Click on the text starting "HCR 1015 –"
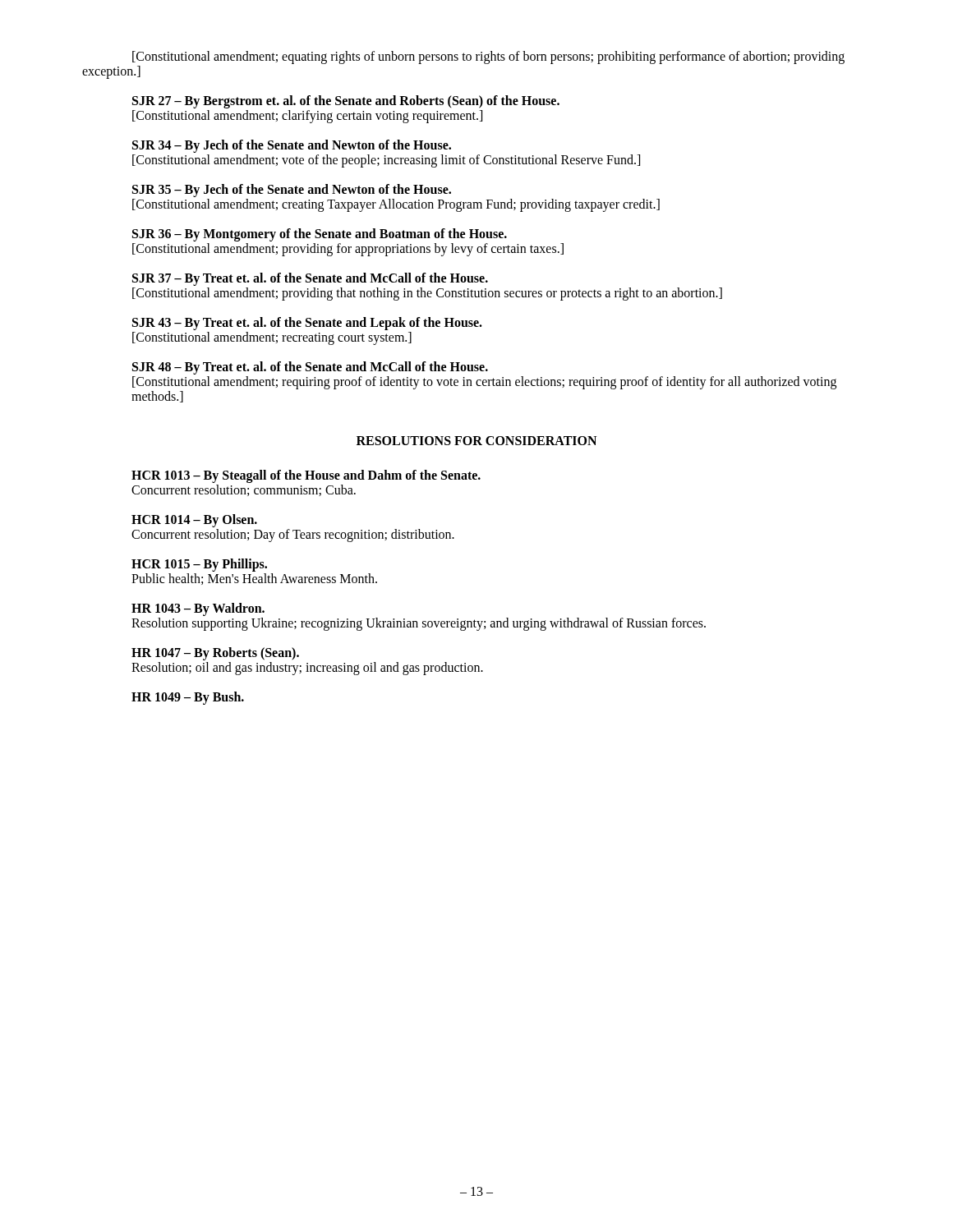 (199, 565)
